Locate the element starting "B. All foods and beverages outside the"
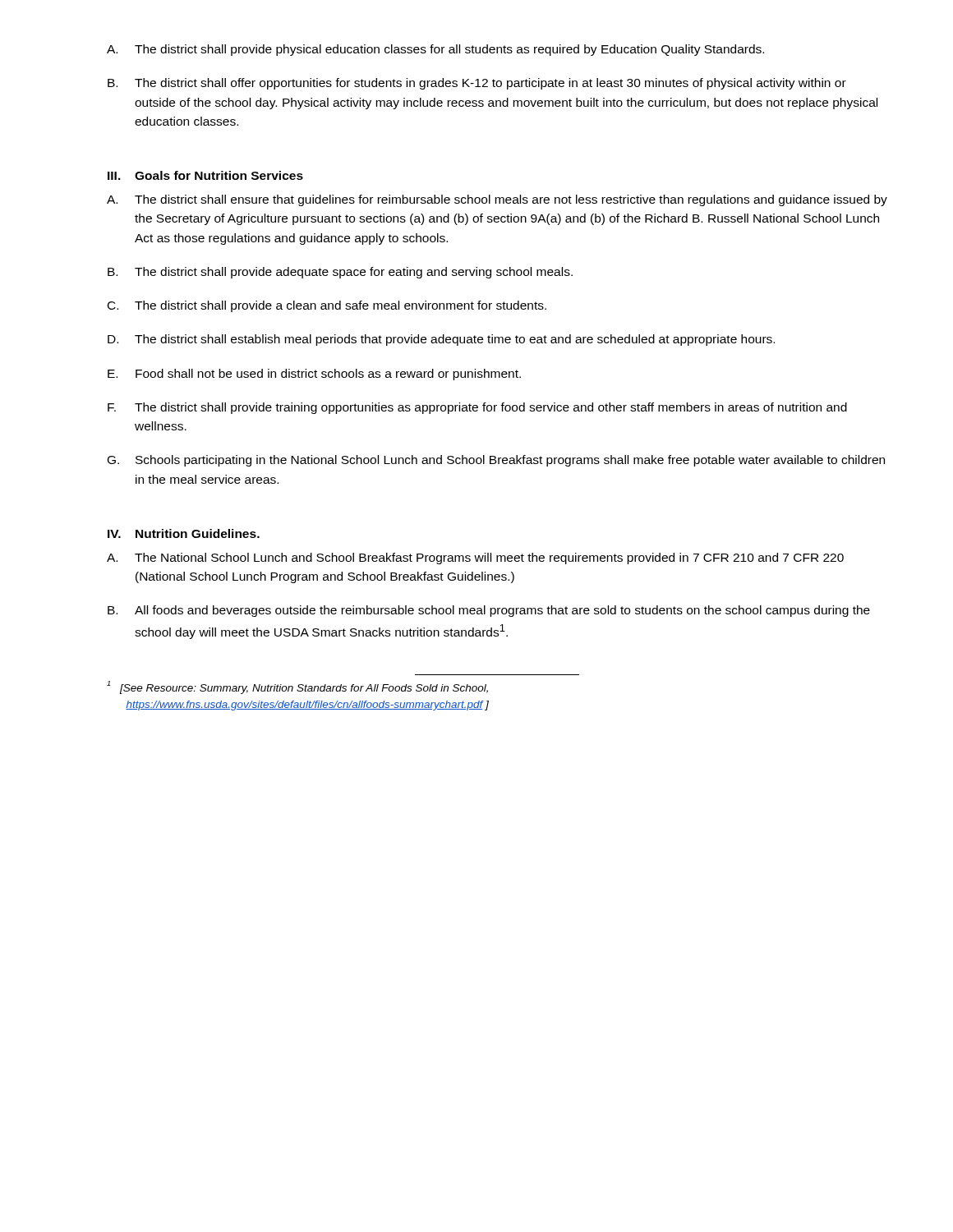Viewport: 953px width, 1232px height. click(497, 621)
